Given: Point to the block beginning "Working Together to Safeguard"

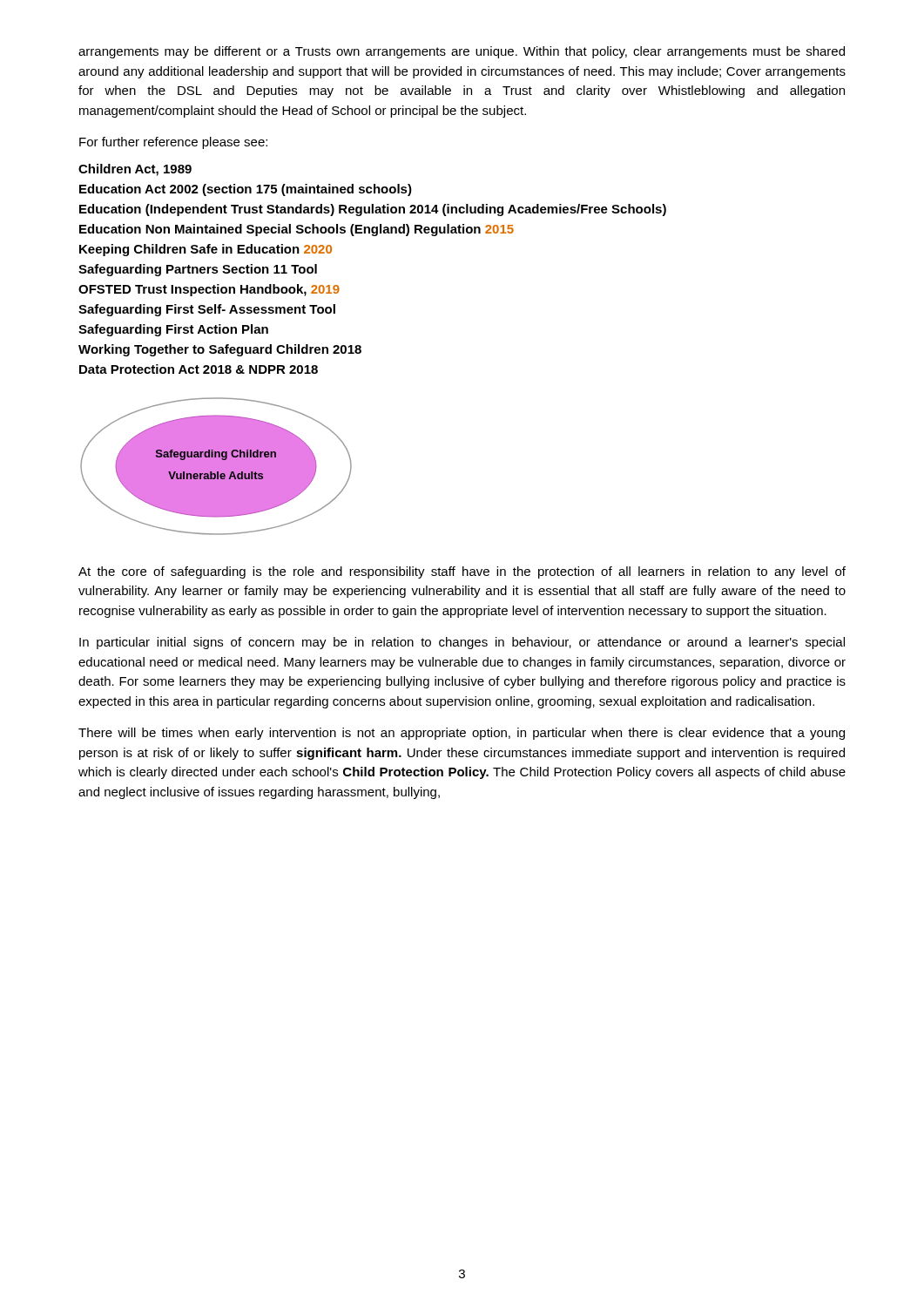Looking at the screenshot, I should pyautogui.click(x=220, y=349).
